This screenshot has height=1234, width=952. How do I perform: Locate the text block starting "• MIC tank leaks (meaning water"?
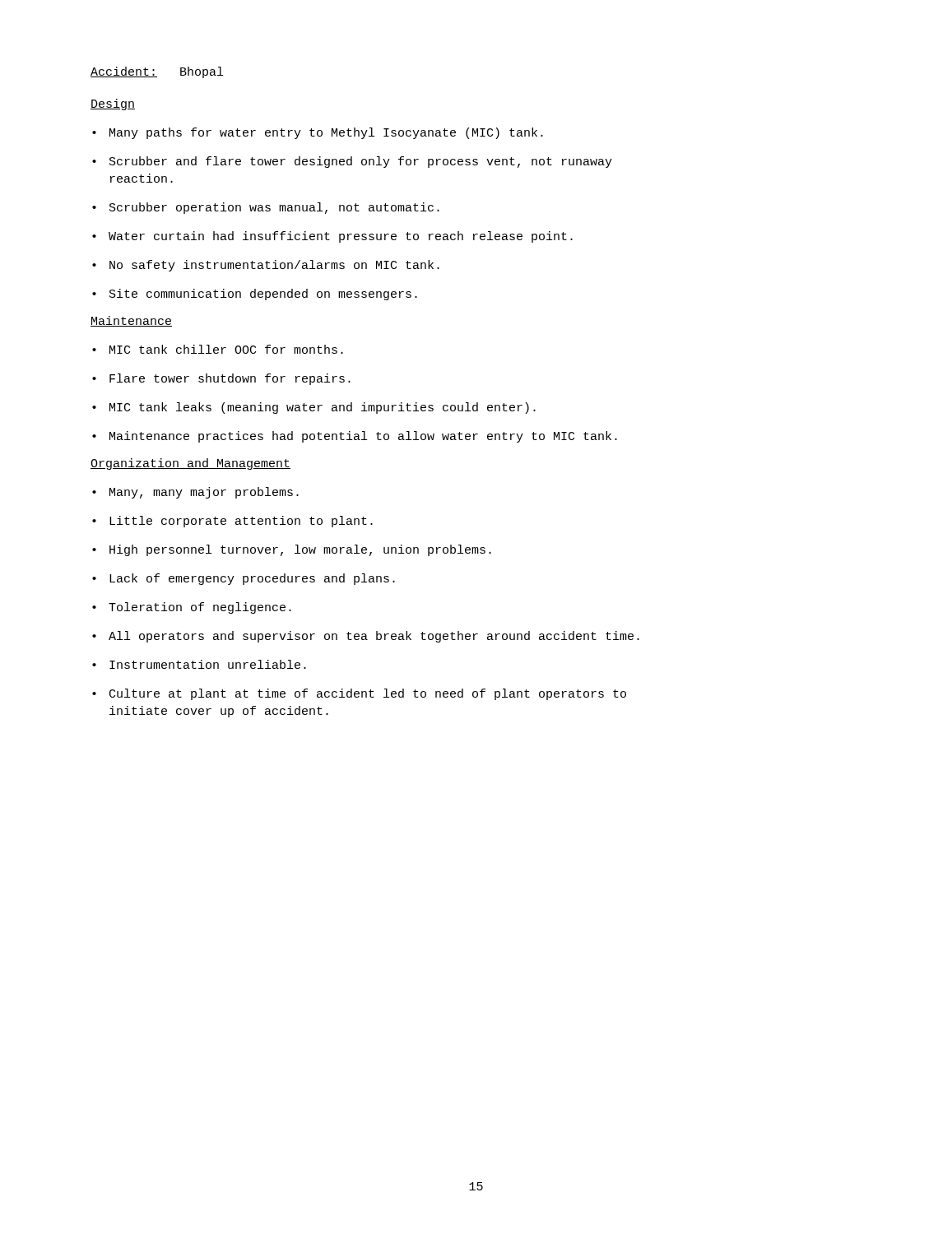point(476,408)
